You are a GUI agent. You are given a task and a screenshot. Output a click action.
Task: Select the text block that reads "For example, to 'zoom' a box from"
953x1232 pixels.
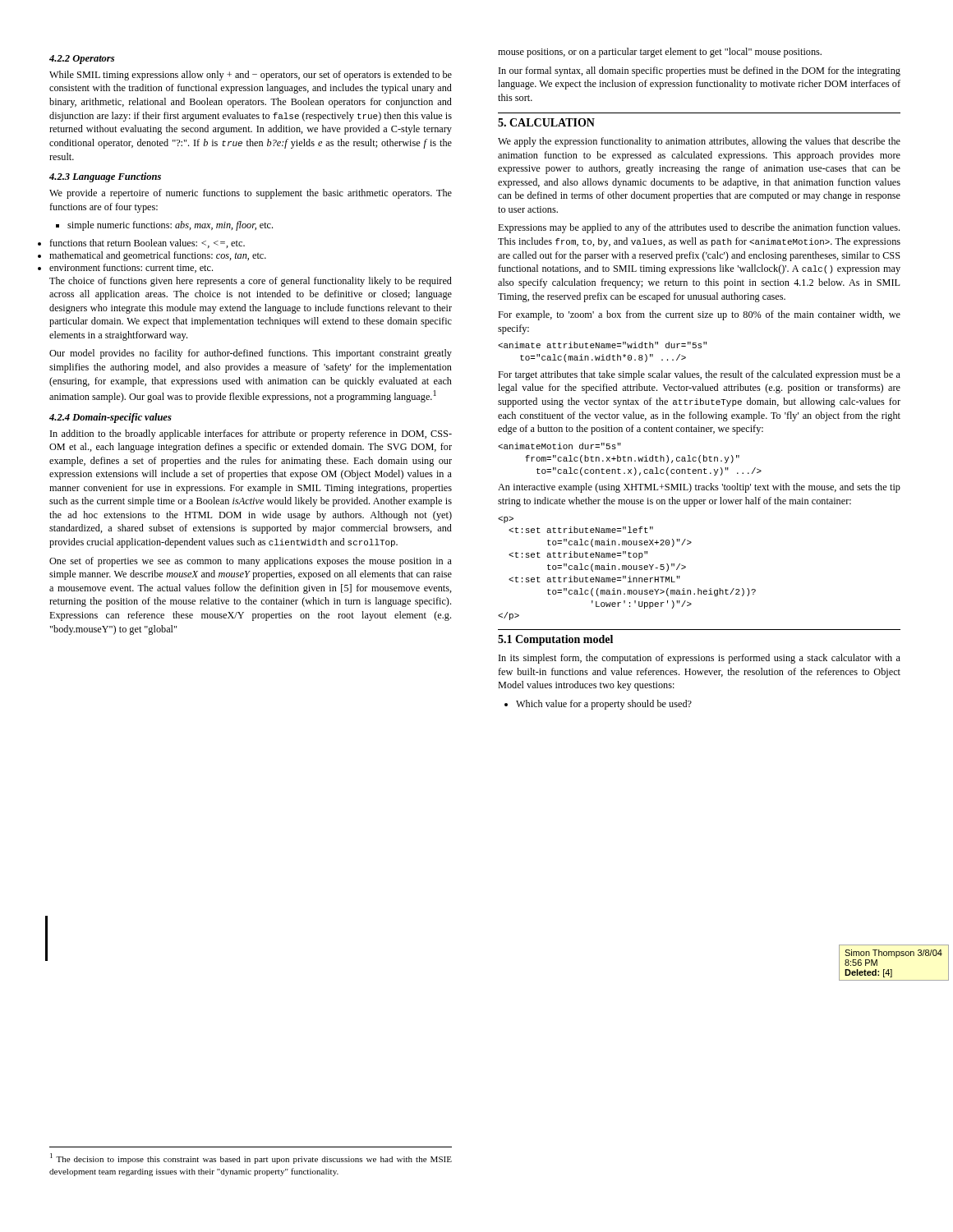click(699, 322)
